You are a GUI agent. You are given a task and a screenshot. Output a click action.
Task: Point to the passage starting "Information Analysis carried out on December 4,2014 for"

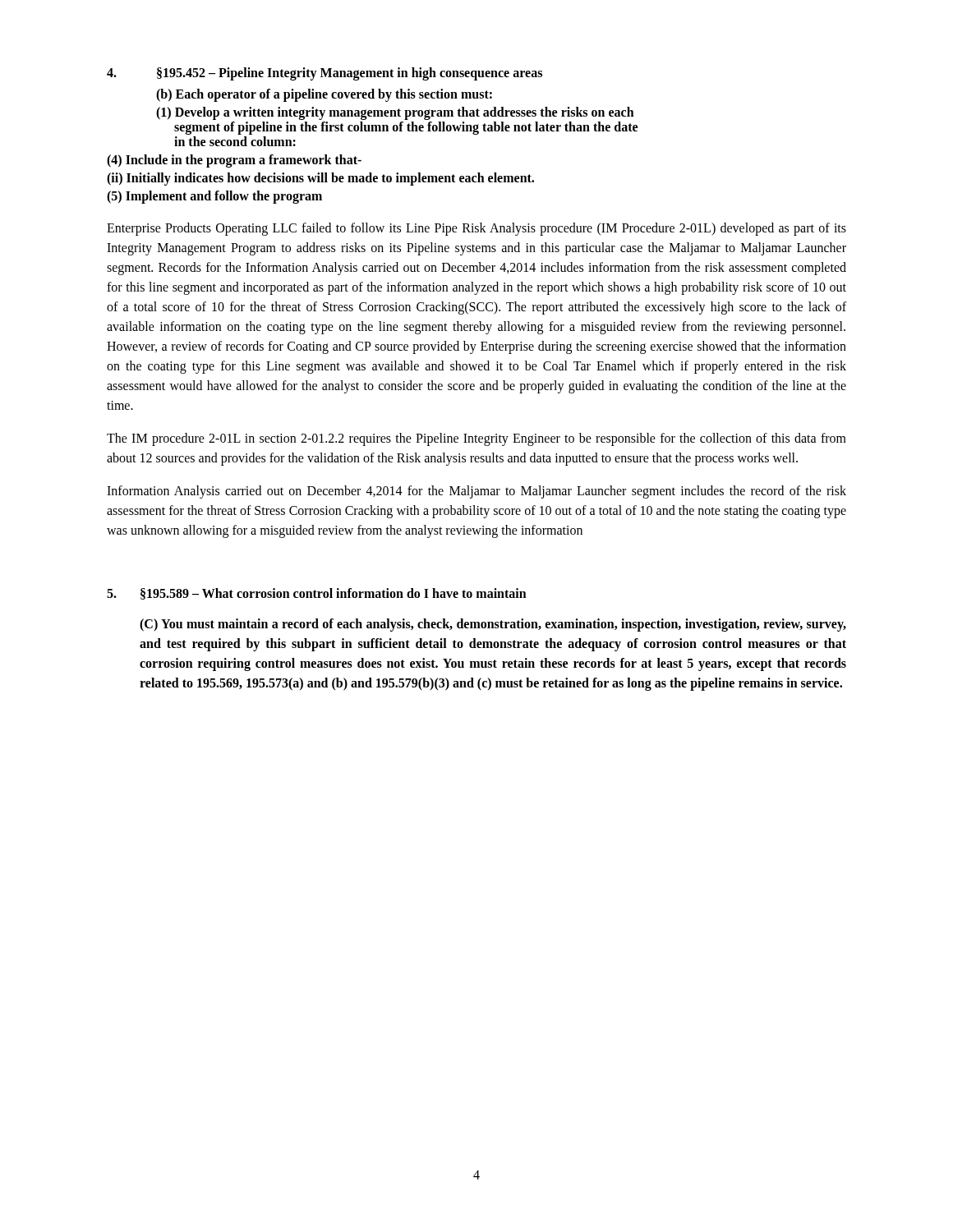[x=476, y=511]
